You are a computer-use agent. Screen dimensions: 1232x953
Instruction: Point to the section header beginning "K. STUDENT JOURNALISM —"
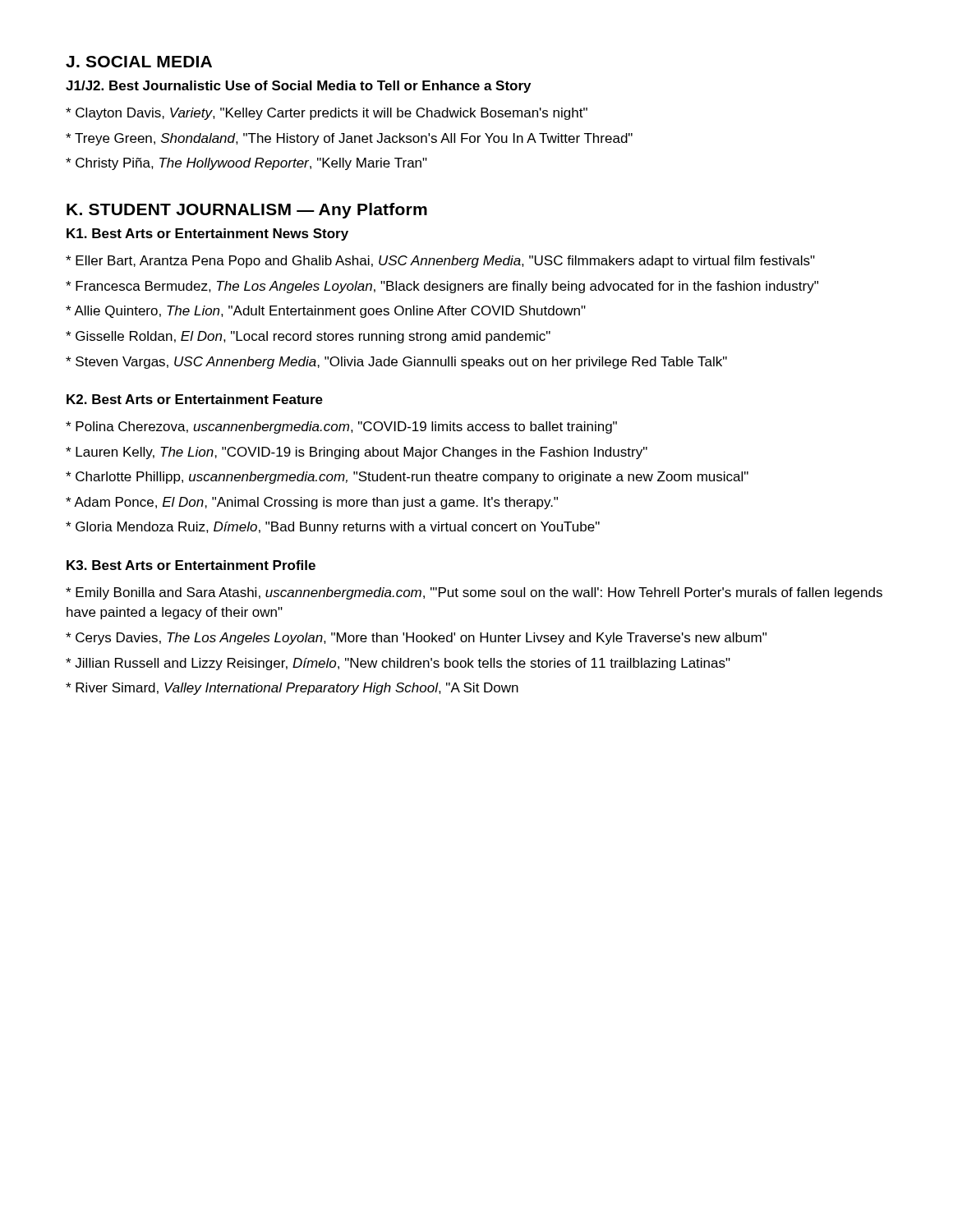[247, 209]
